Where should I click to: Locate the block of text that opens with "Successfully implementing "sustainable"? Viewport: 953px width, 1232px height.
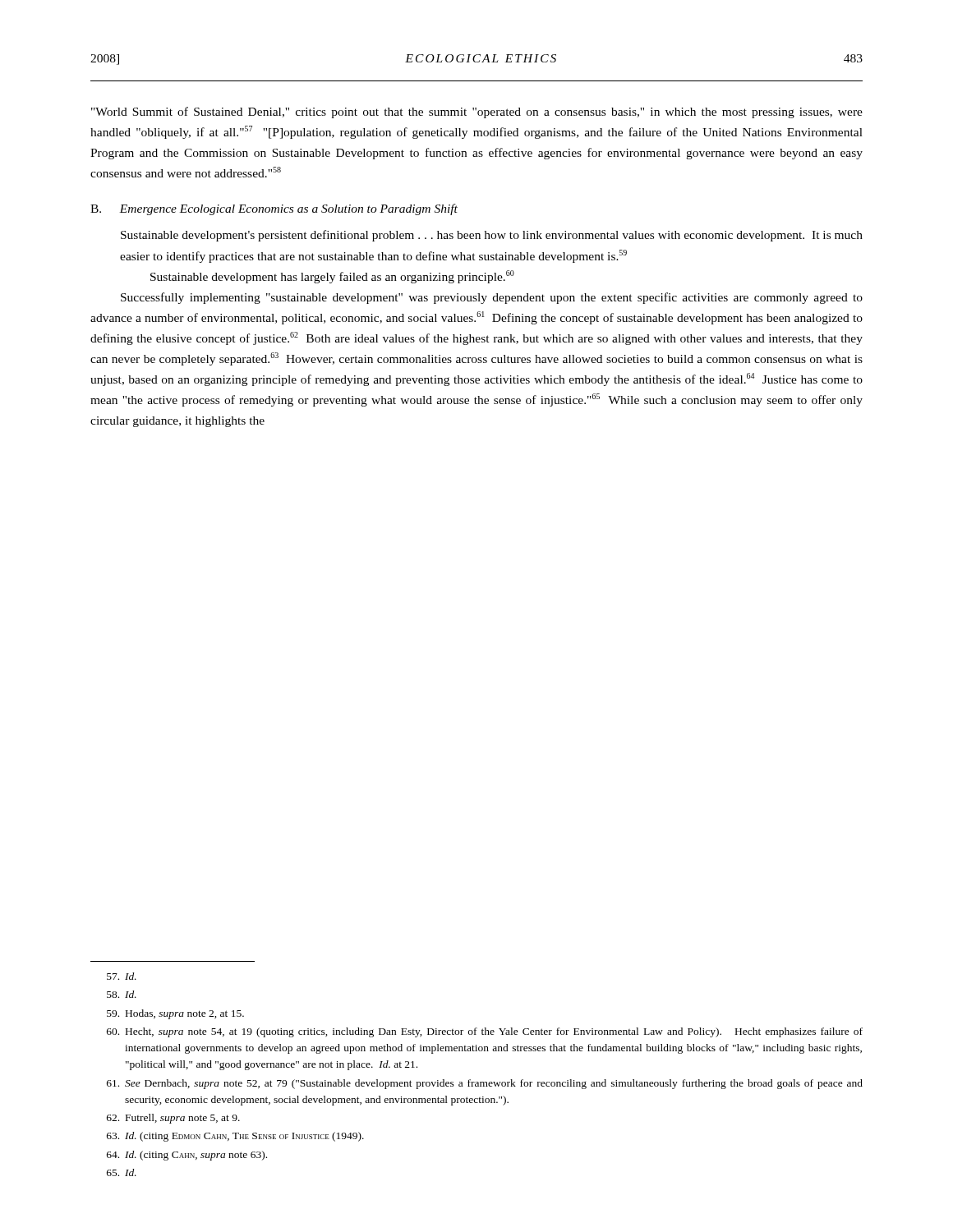[476, 359]
